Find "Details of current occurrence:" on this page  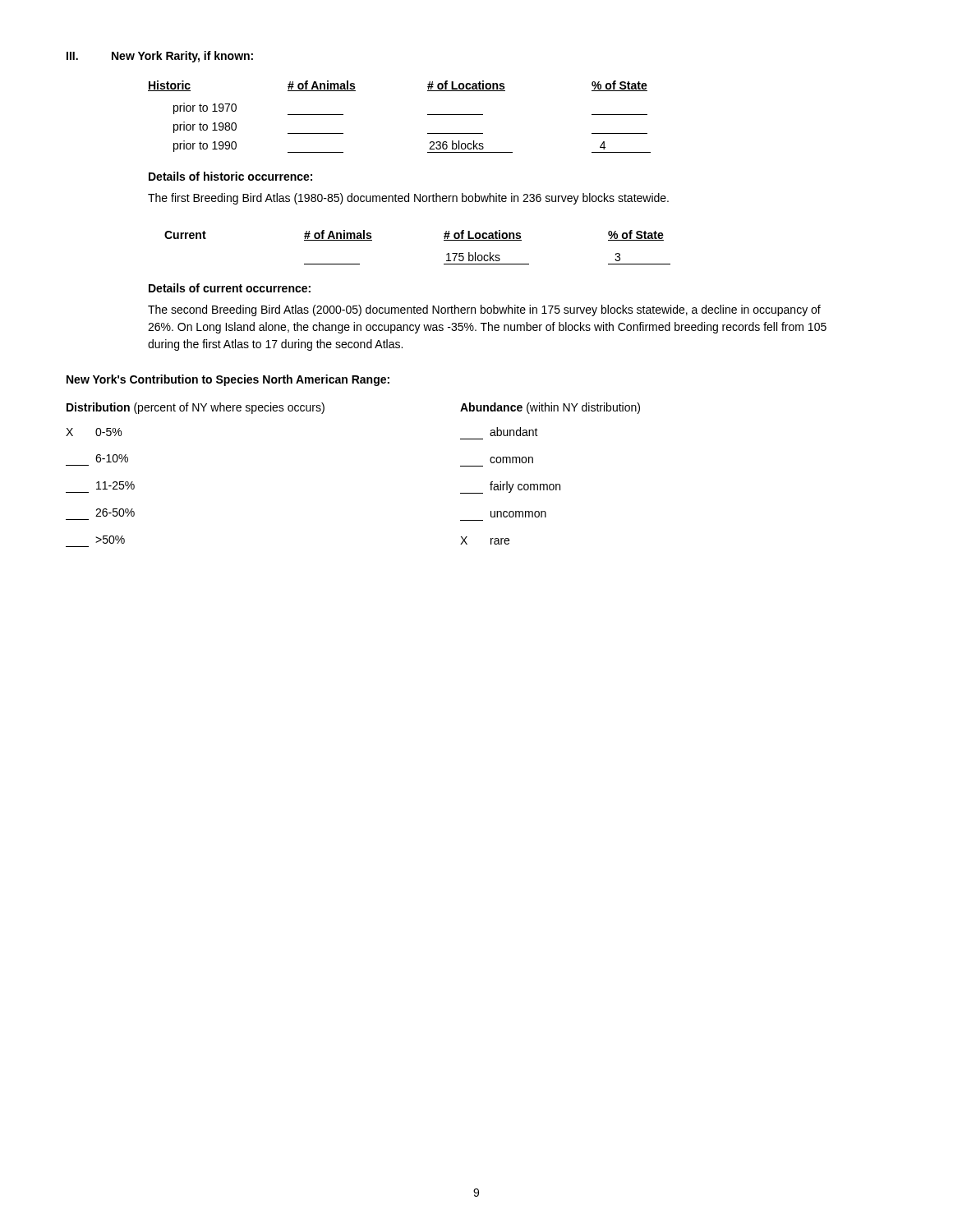pyautogui.click(x=230, y=288)
